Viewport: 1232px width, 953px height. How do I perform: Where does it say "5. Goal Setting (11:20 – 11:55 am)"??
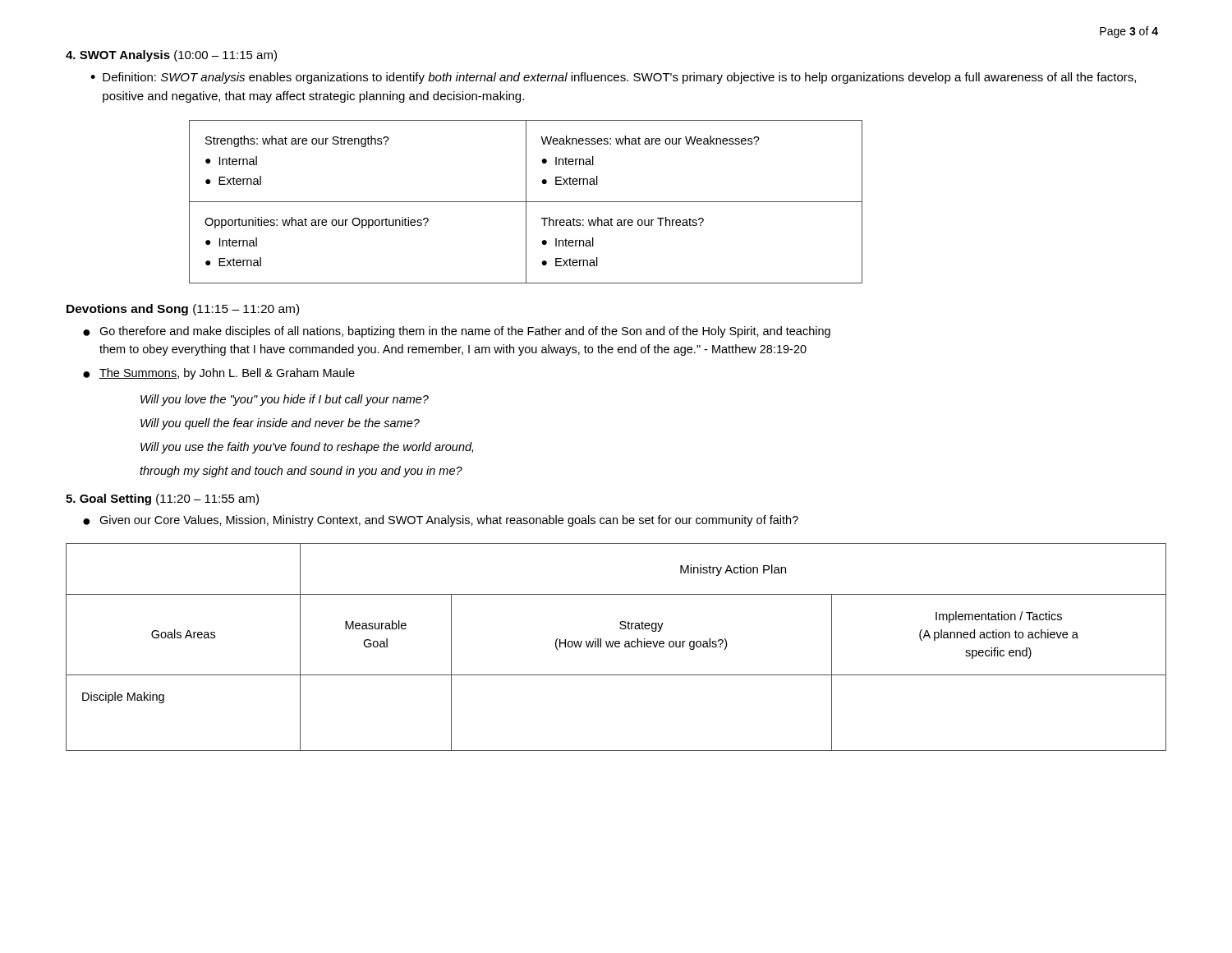pyautogui.click(x=163, y=498)
